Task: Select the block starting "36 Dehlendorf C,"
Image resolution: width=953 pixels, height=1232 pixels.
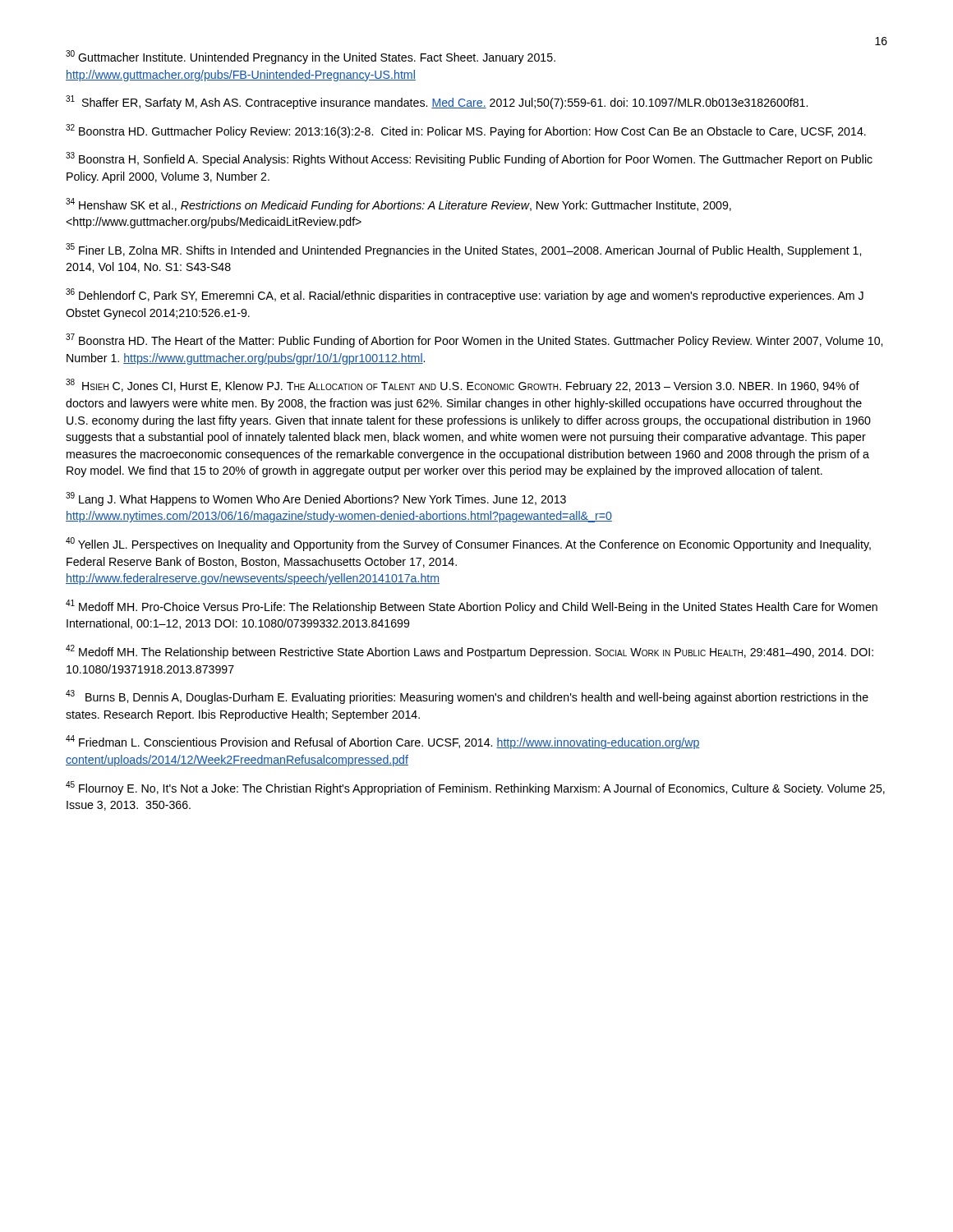Action: (465, 303)
